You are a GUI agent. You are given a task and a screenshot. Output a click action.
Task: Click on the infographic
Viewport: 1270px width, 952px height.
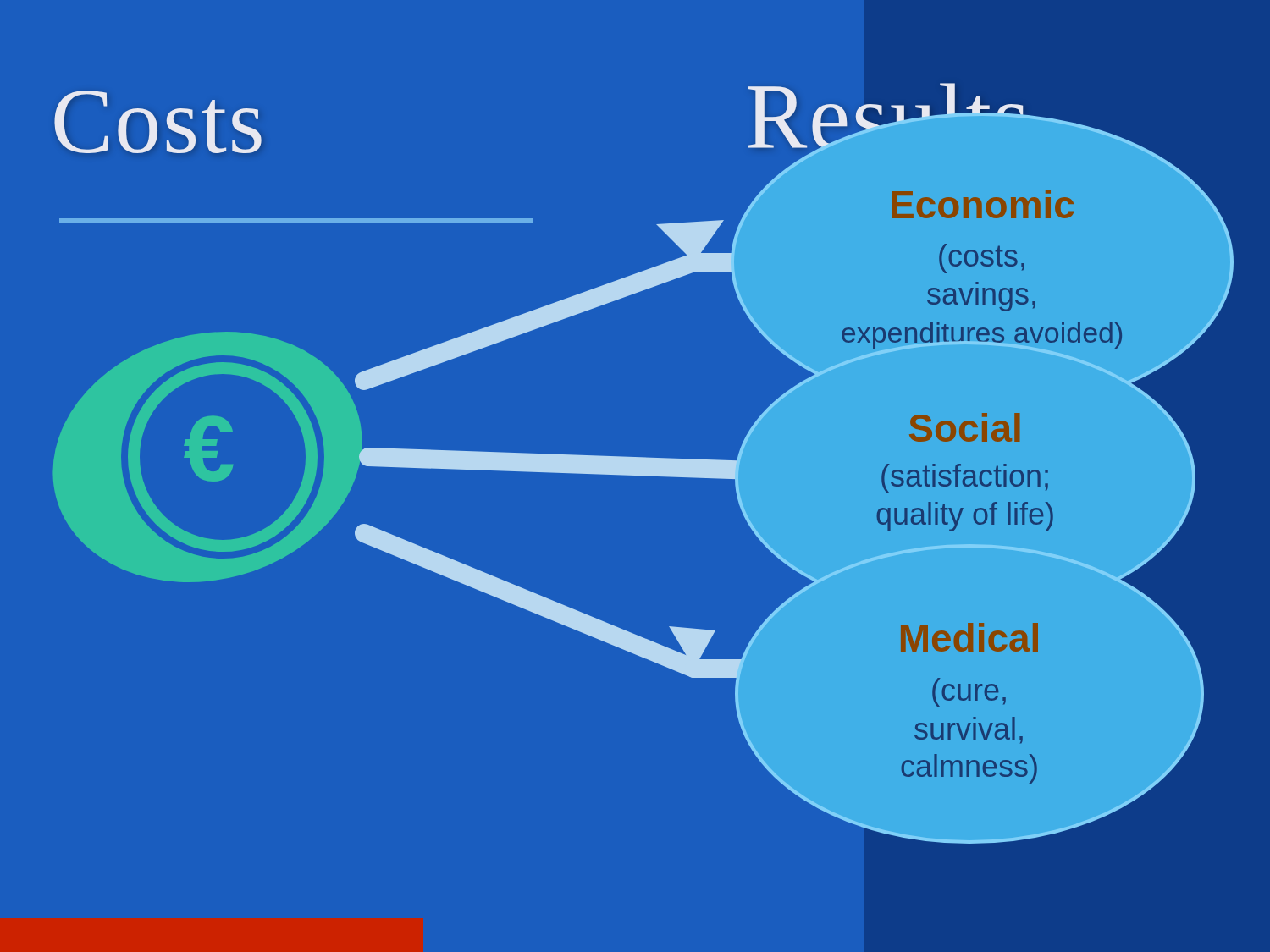[x=635, y=476]
